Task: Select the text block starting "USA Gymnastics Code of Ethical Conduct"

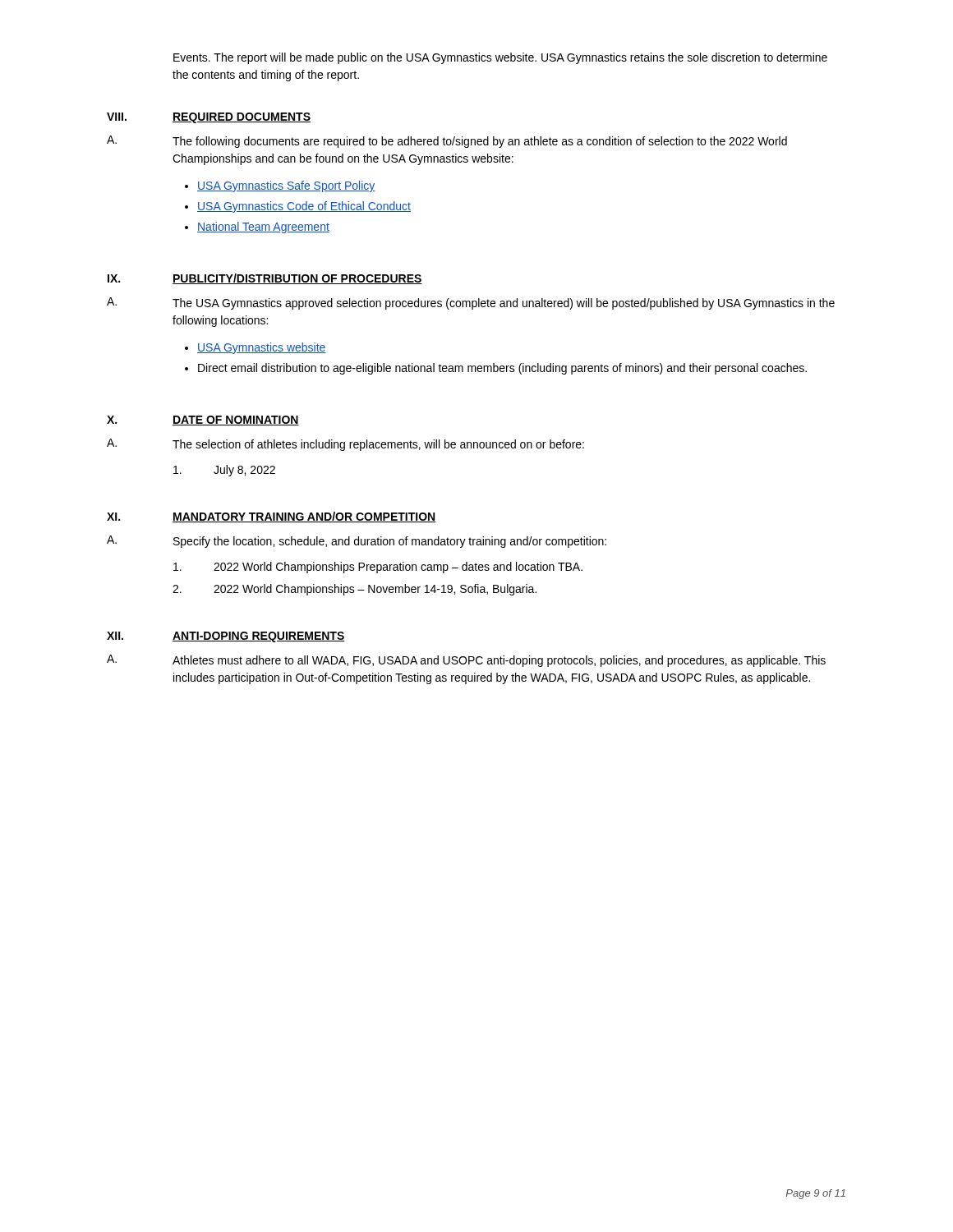Action: [x=304, y=206]
